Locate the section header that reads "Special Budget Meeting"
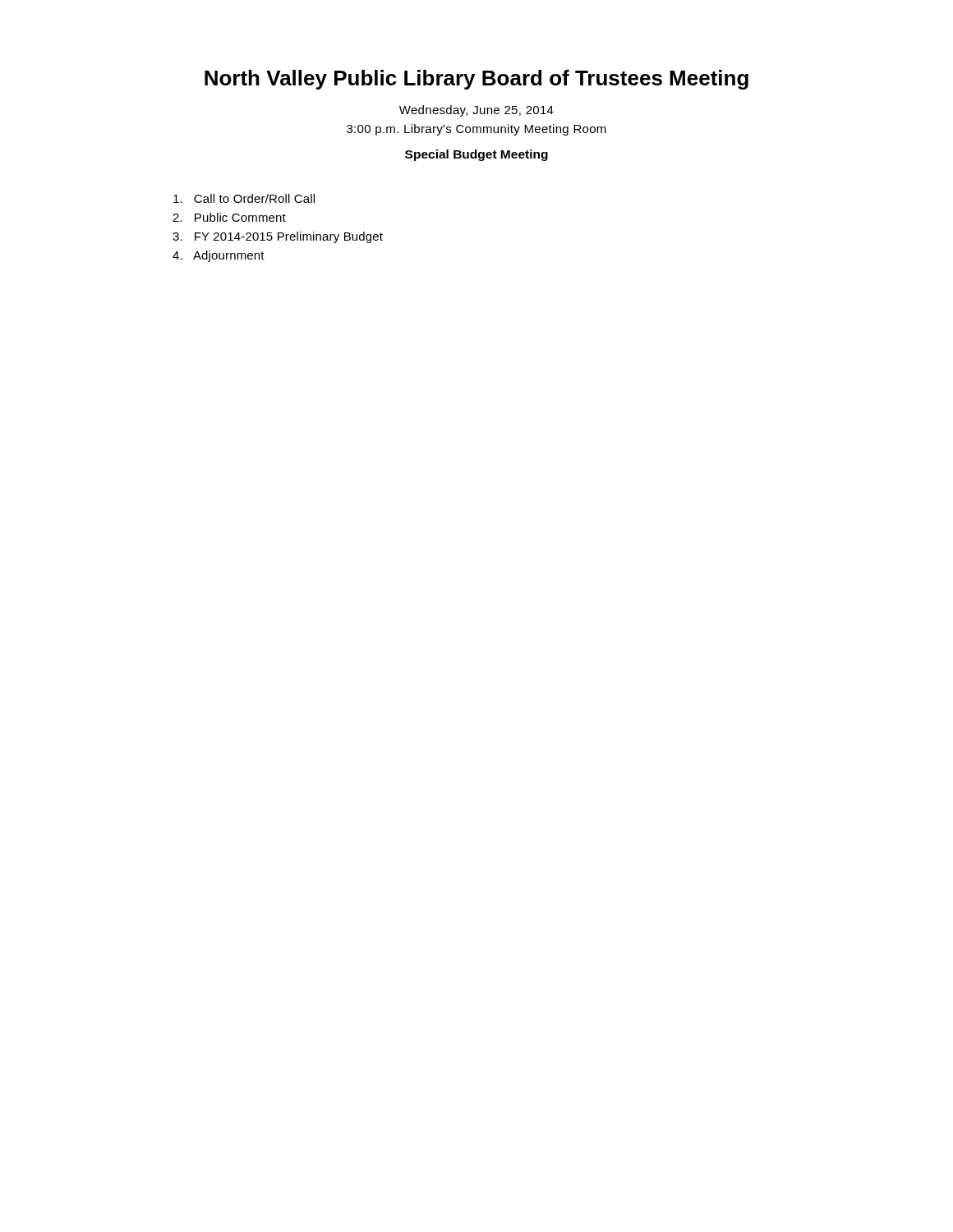 click(476, 154)
